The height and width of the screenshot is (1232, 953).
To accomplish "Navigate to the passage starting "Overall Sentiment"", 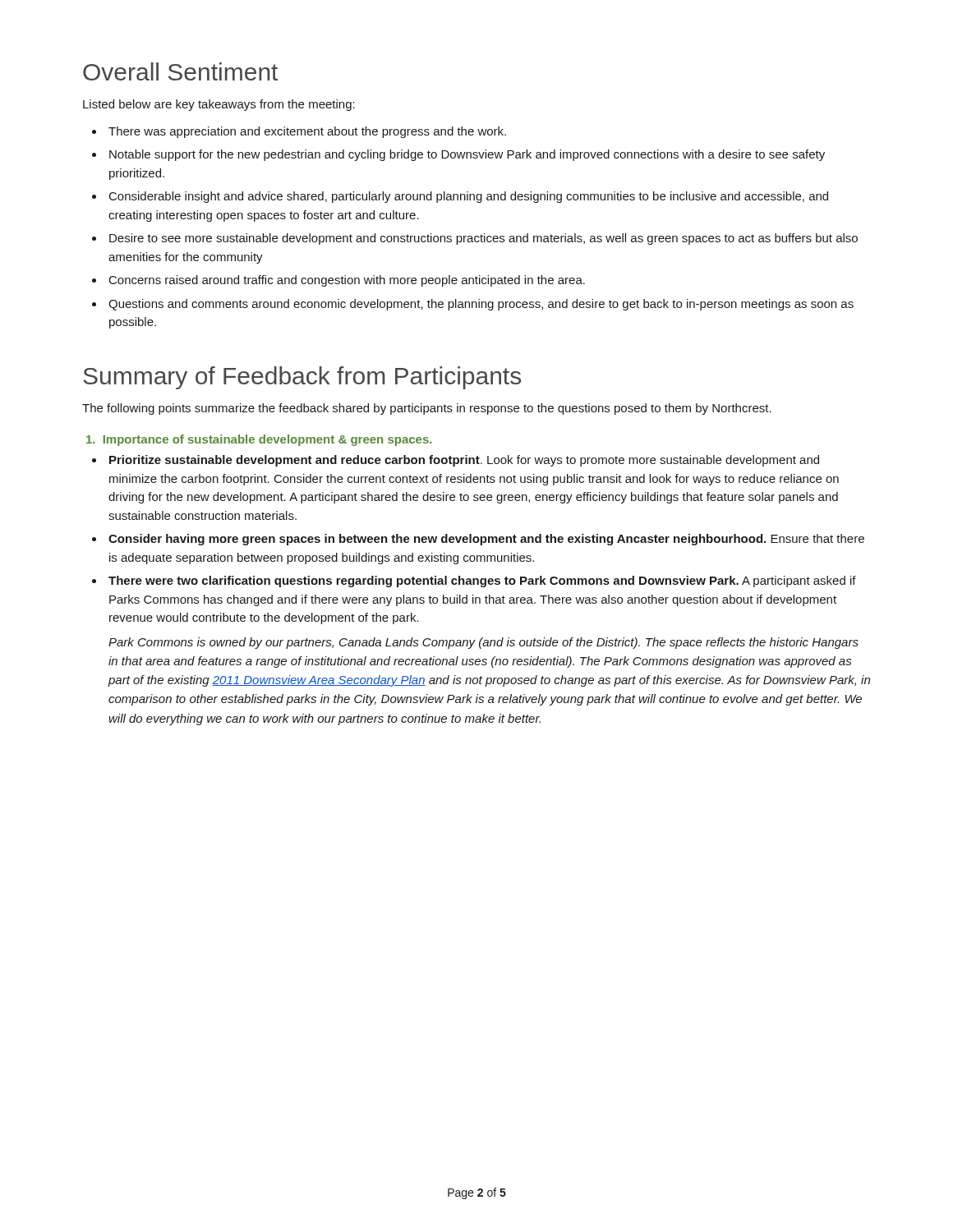I will point(180,71).
